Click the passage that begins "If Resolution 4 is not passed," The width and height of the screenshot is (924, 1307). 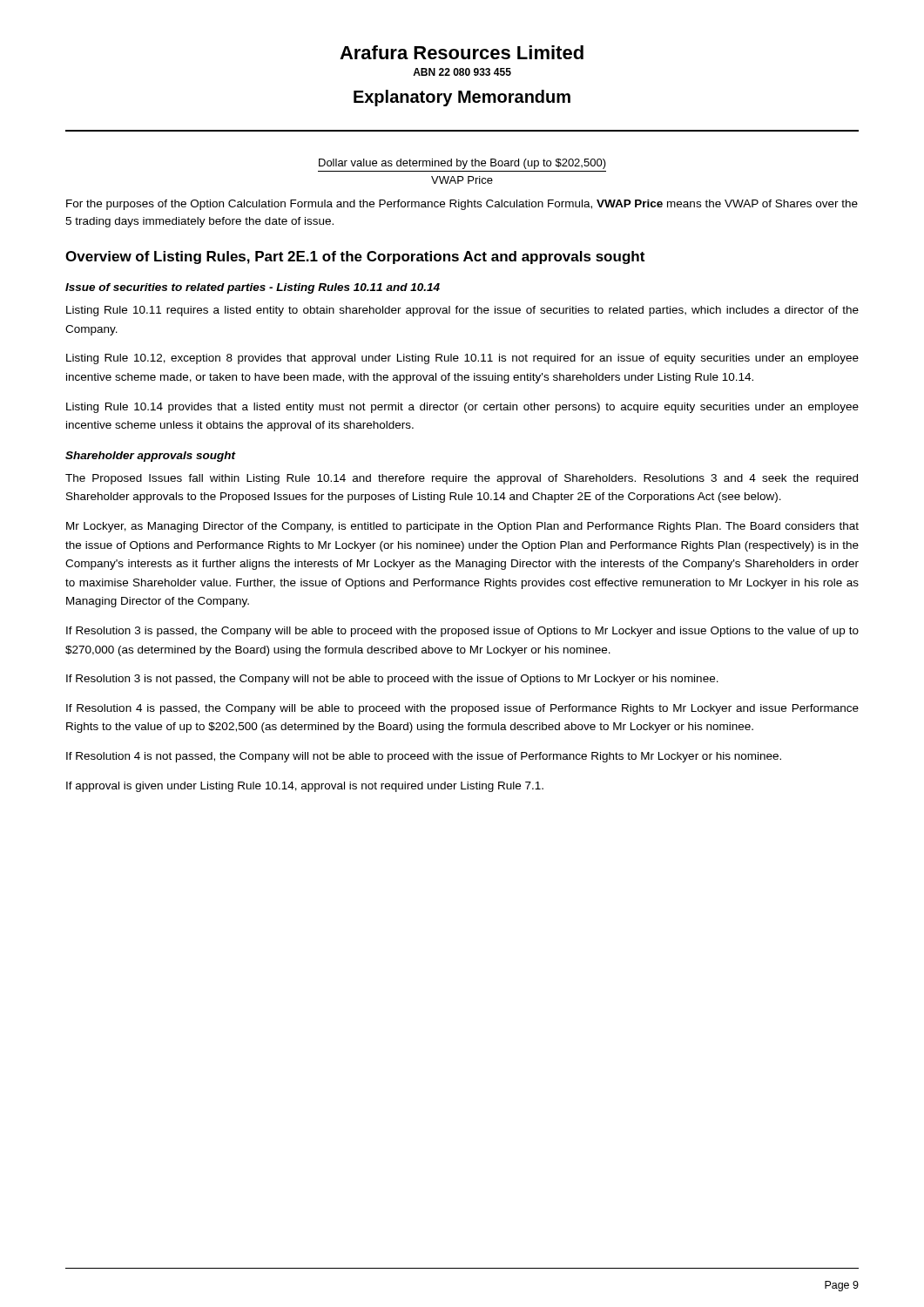pyautogui.click(x=424, y=756)
